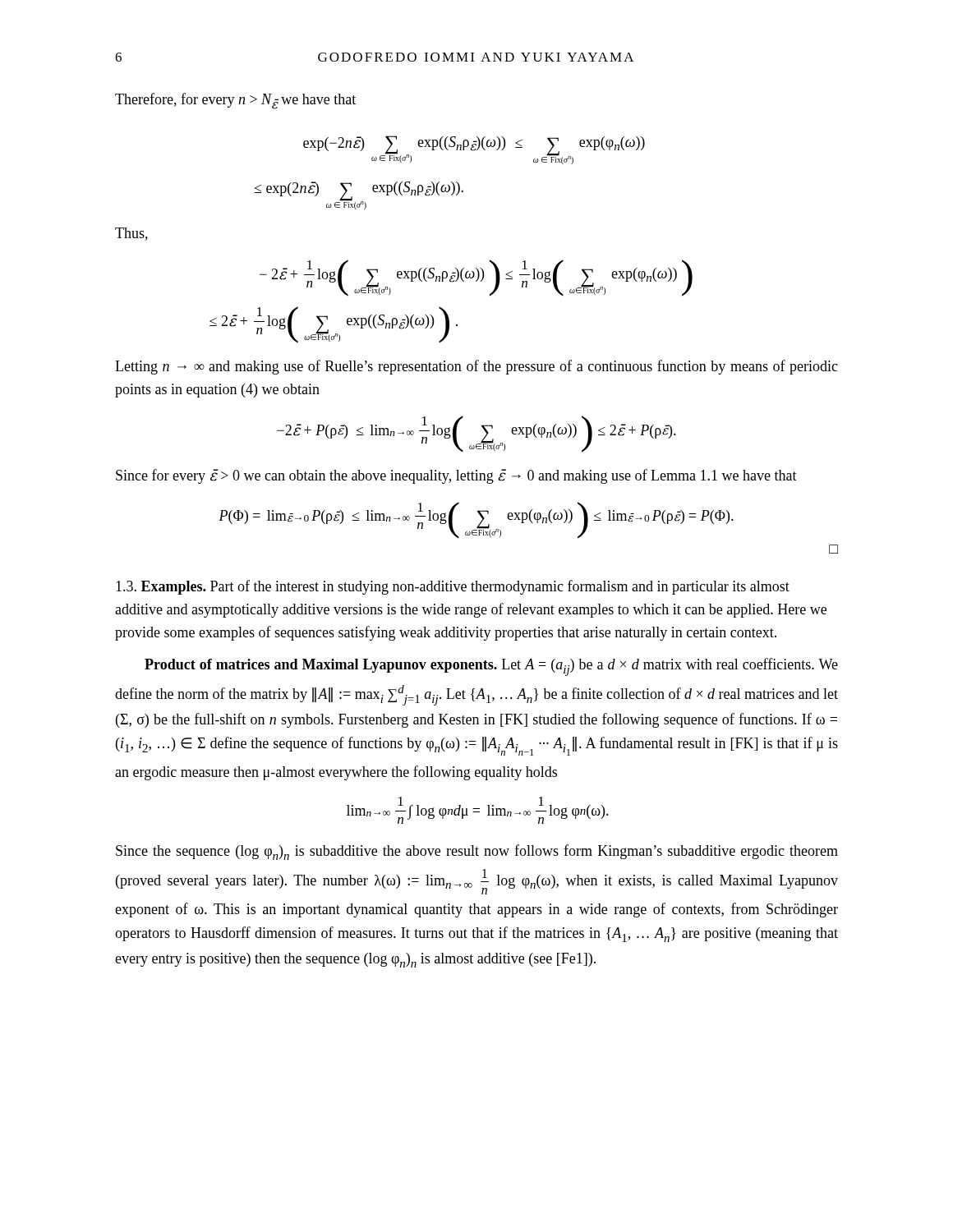Where is the formula that starts "exp(−2nε̄) ∑ ω ∈"?
Screen dimensions: 1232x953
(476, 166)
